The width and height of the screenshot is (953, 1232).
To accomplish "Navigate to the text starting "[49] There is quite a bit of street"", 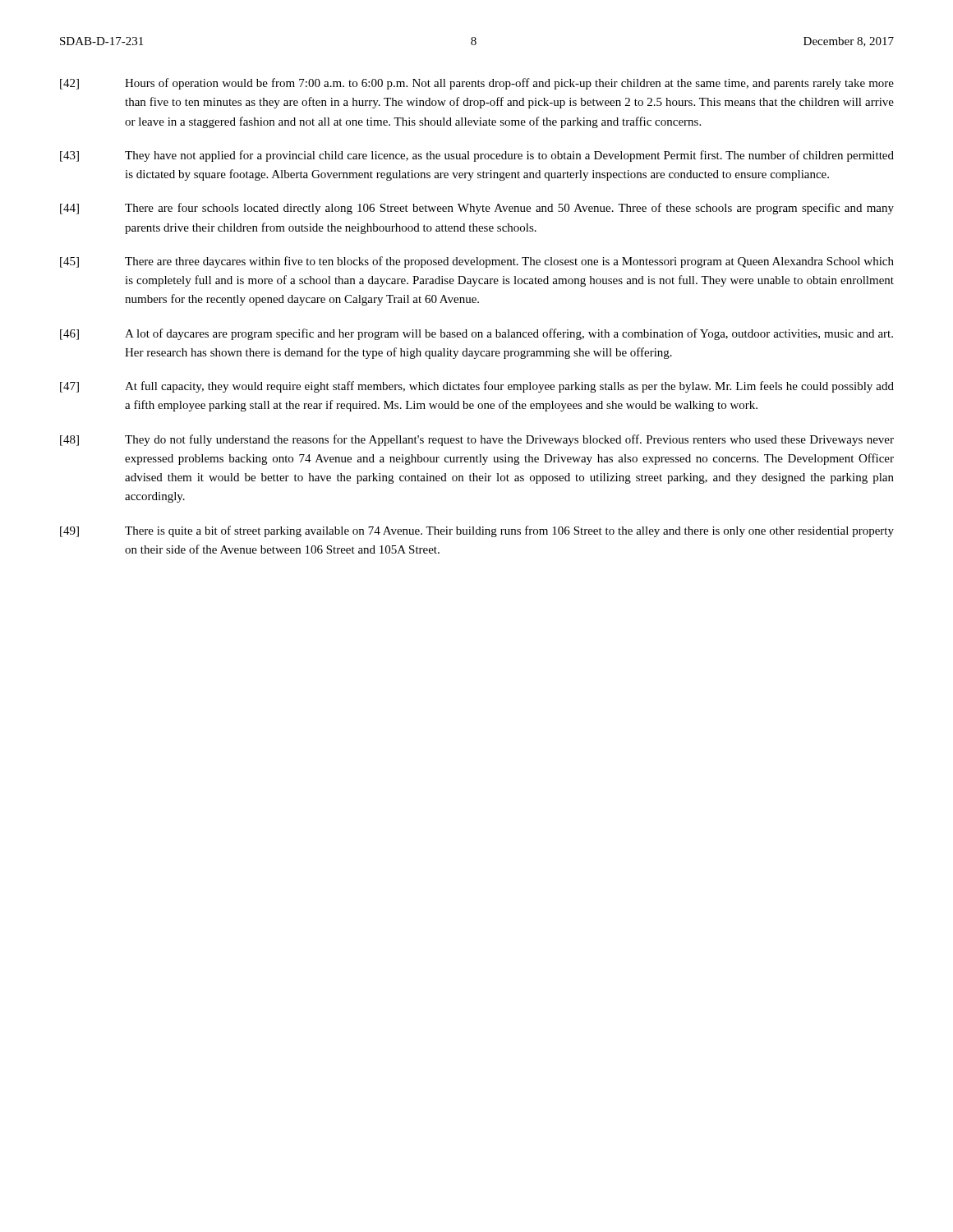I will (476, 540).
